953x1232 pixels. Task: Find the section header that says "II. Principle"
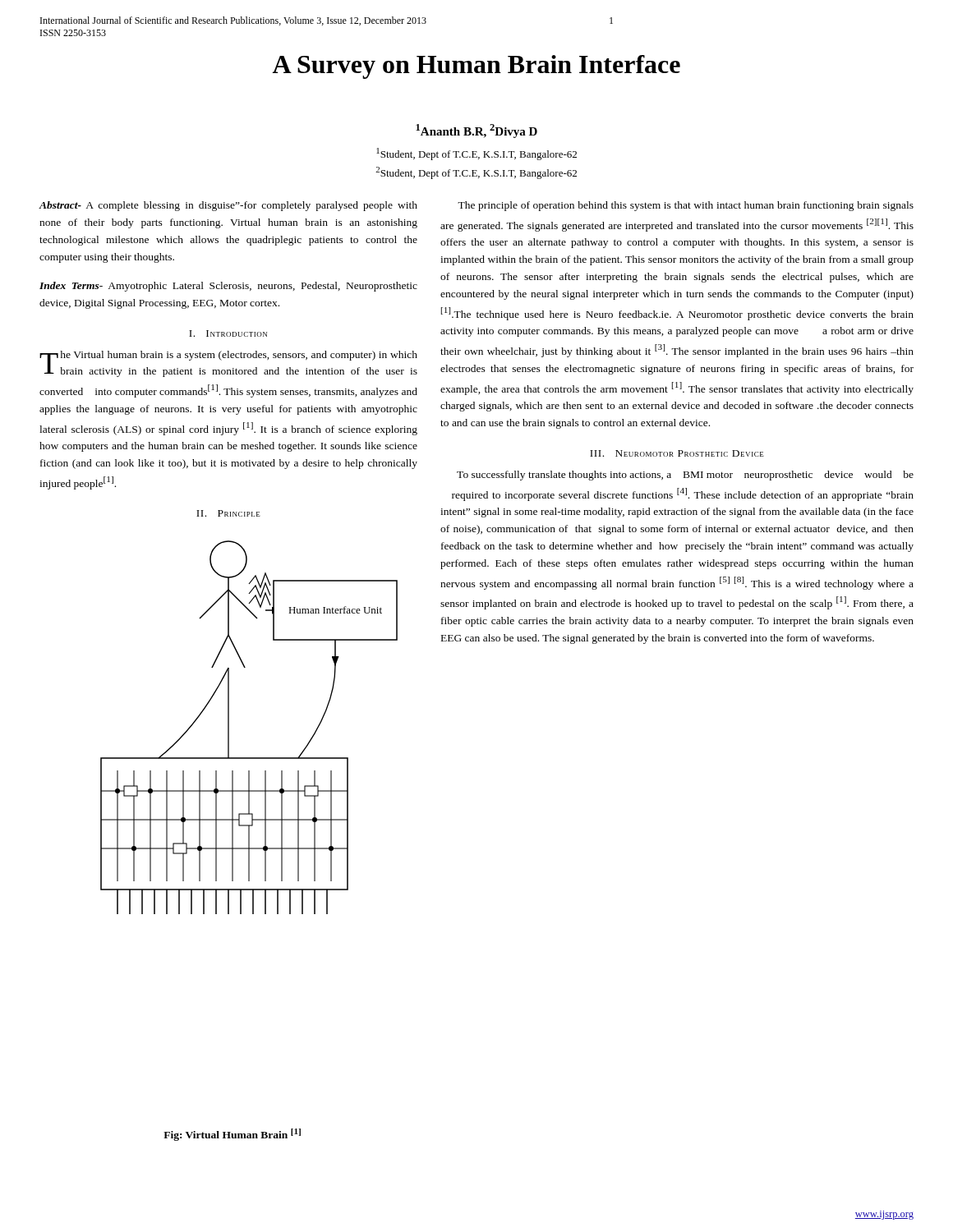[x=228, y=513]
